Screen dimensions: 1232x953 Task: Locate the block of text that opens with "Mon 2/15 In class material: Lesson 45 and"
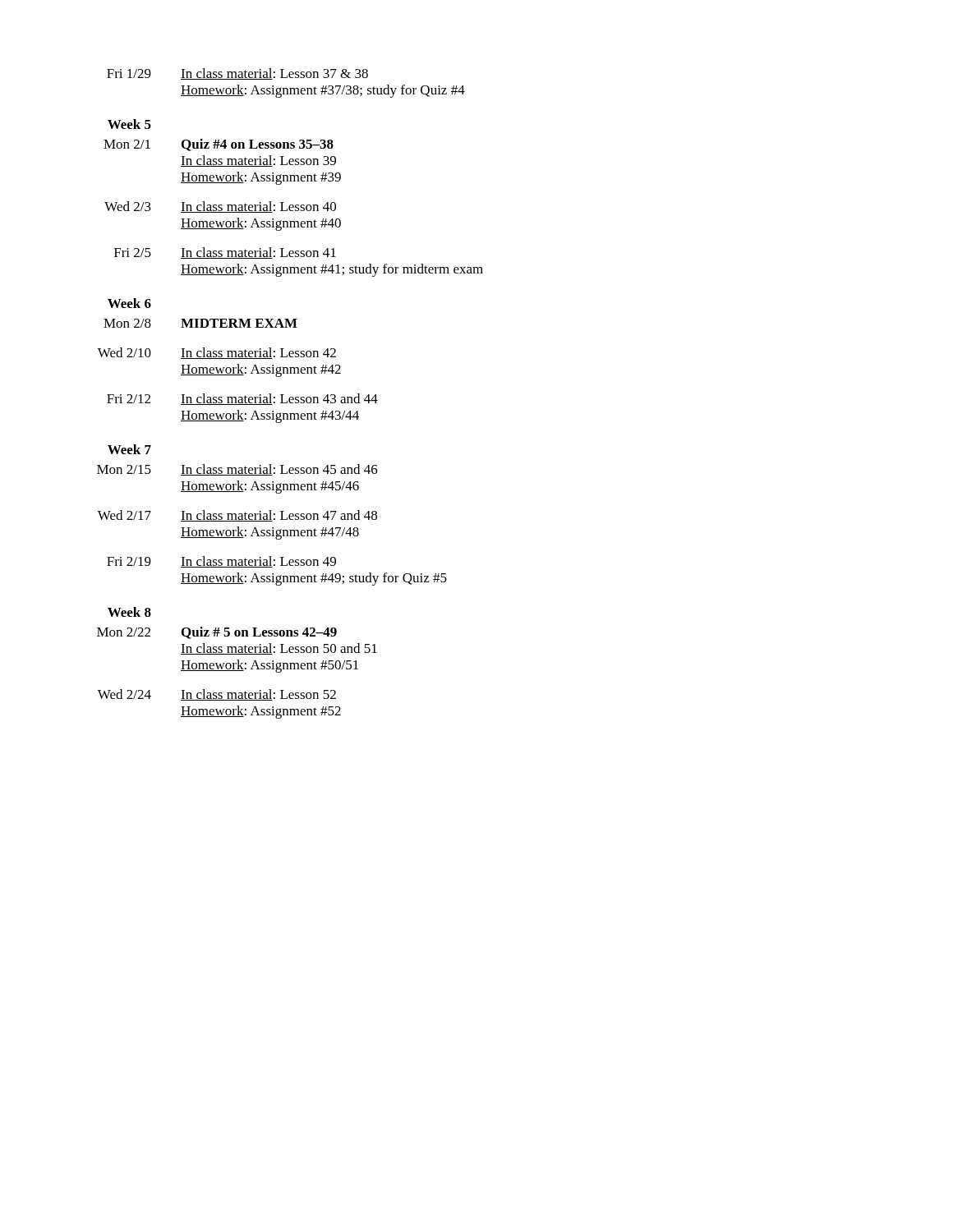237,470
